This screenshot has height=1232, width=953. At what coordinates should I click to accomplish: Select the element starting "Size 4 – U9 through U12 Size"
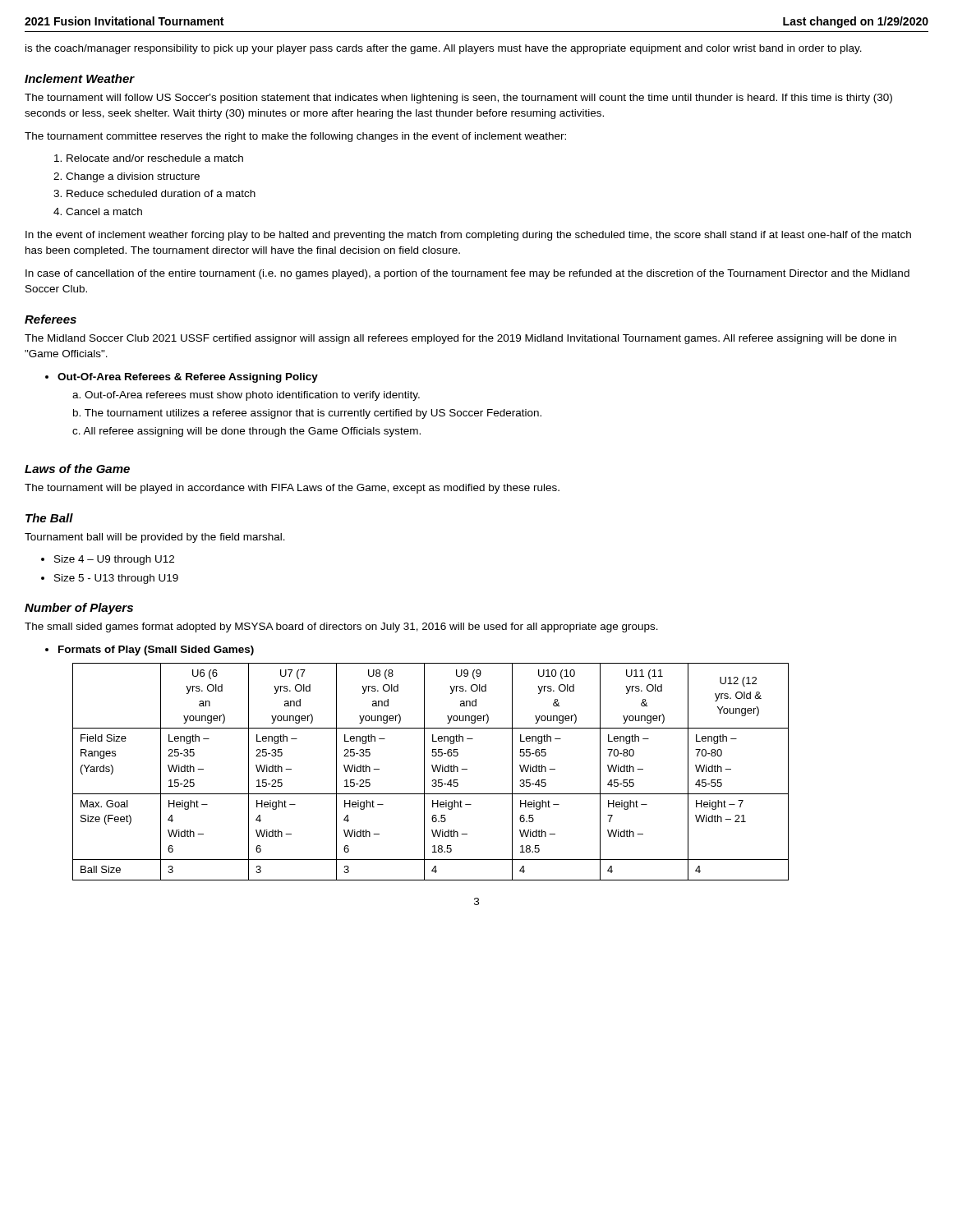click(x=108, y=560)
